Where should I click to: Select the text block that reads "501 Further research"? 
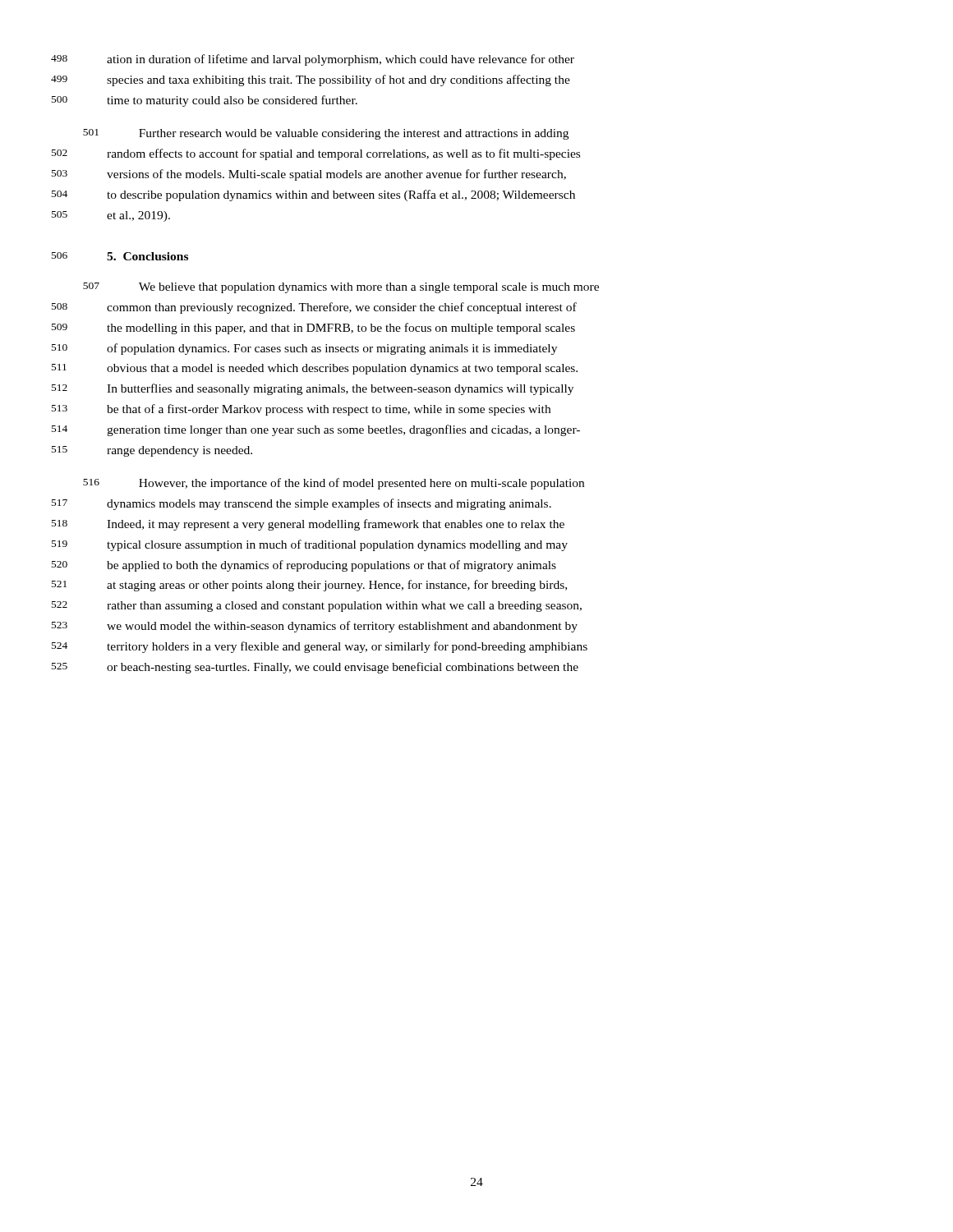pyautogui.click(x=476, y=174)
